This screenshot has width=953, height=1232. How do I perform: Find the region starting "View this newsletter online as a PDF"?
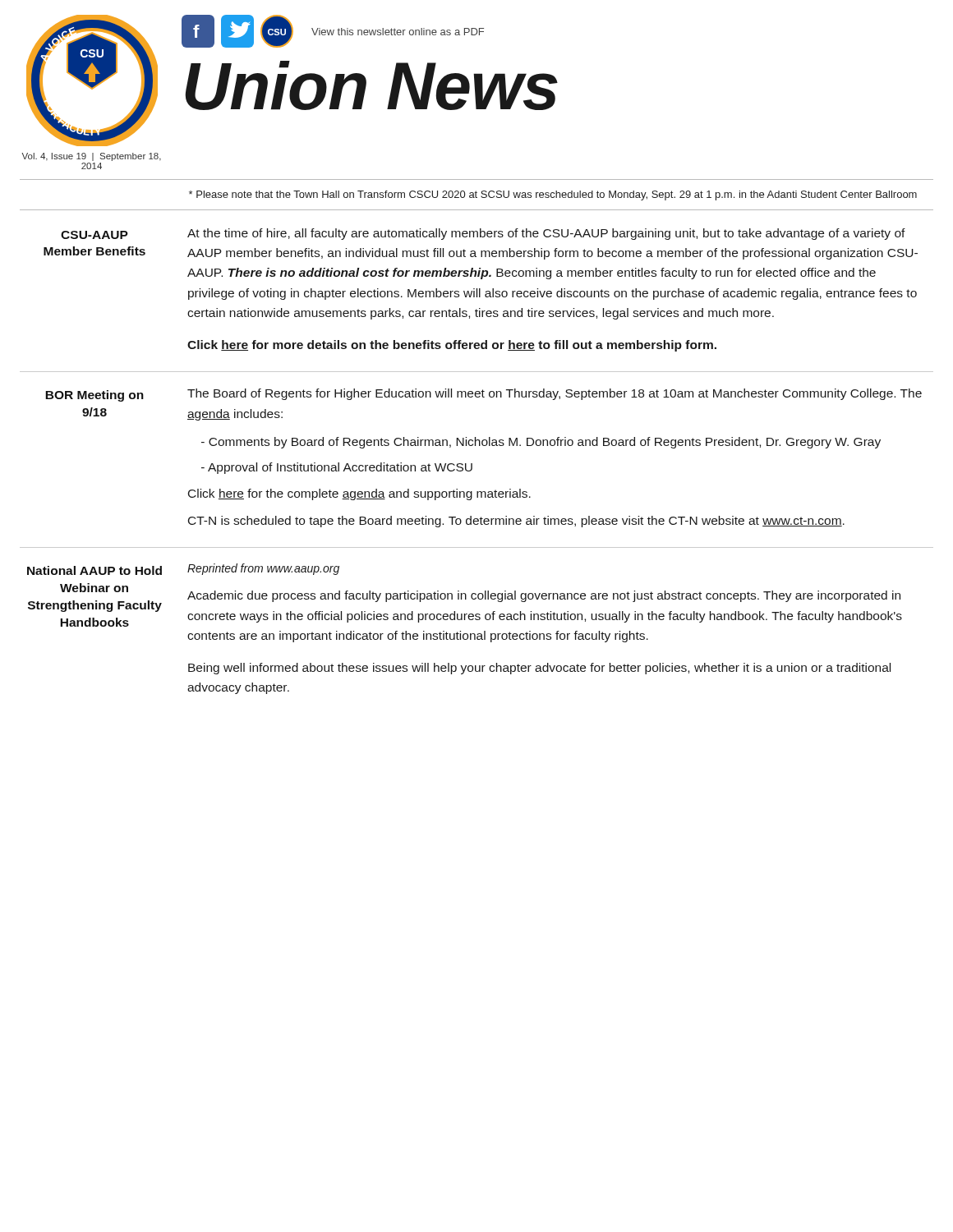[x=398, y=31]
